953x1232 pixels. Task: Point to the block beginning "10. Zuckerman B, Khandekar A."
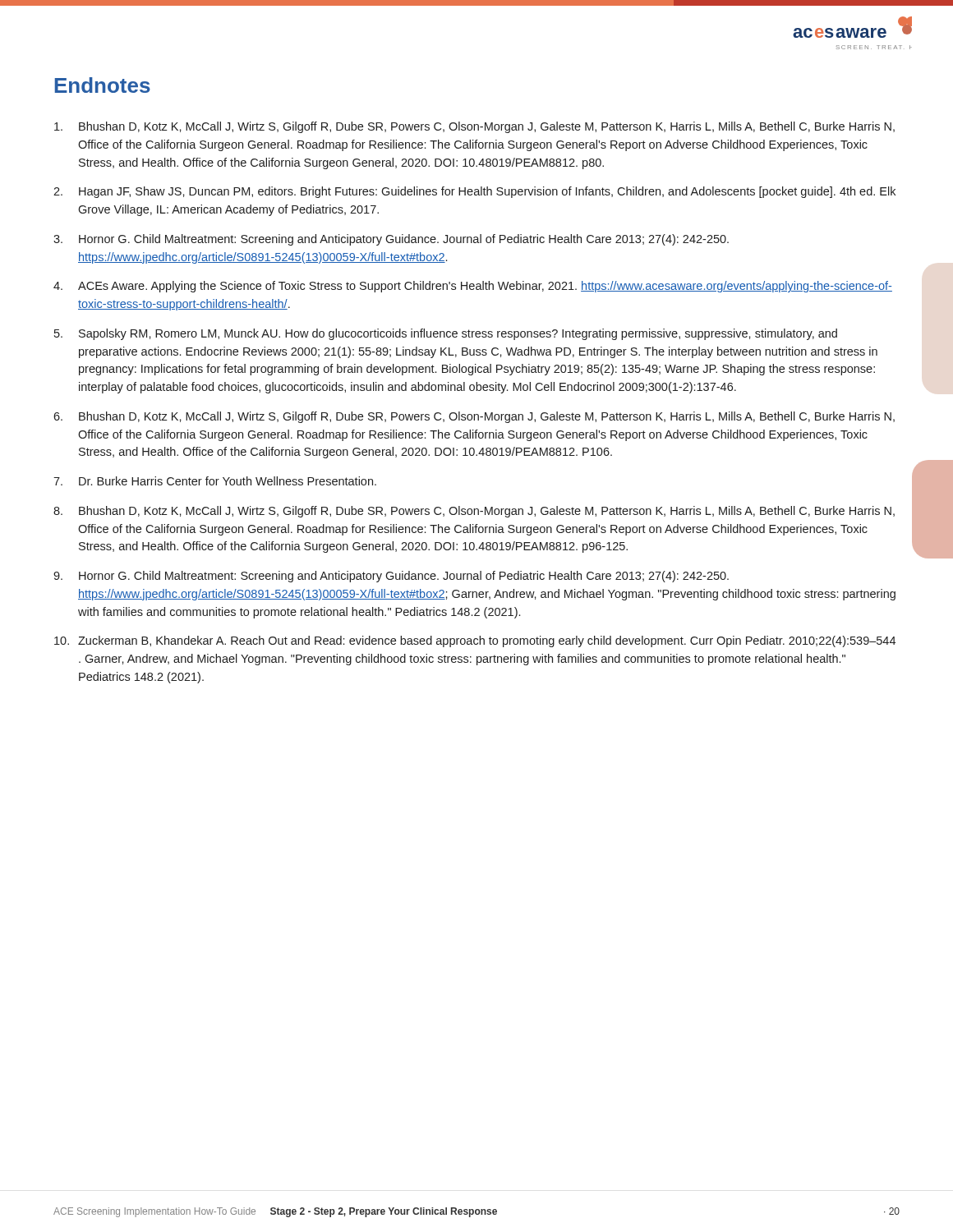click(x=476, y=659)
